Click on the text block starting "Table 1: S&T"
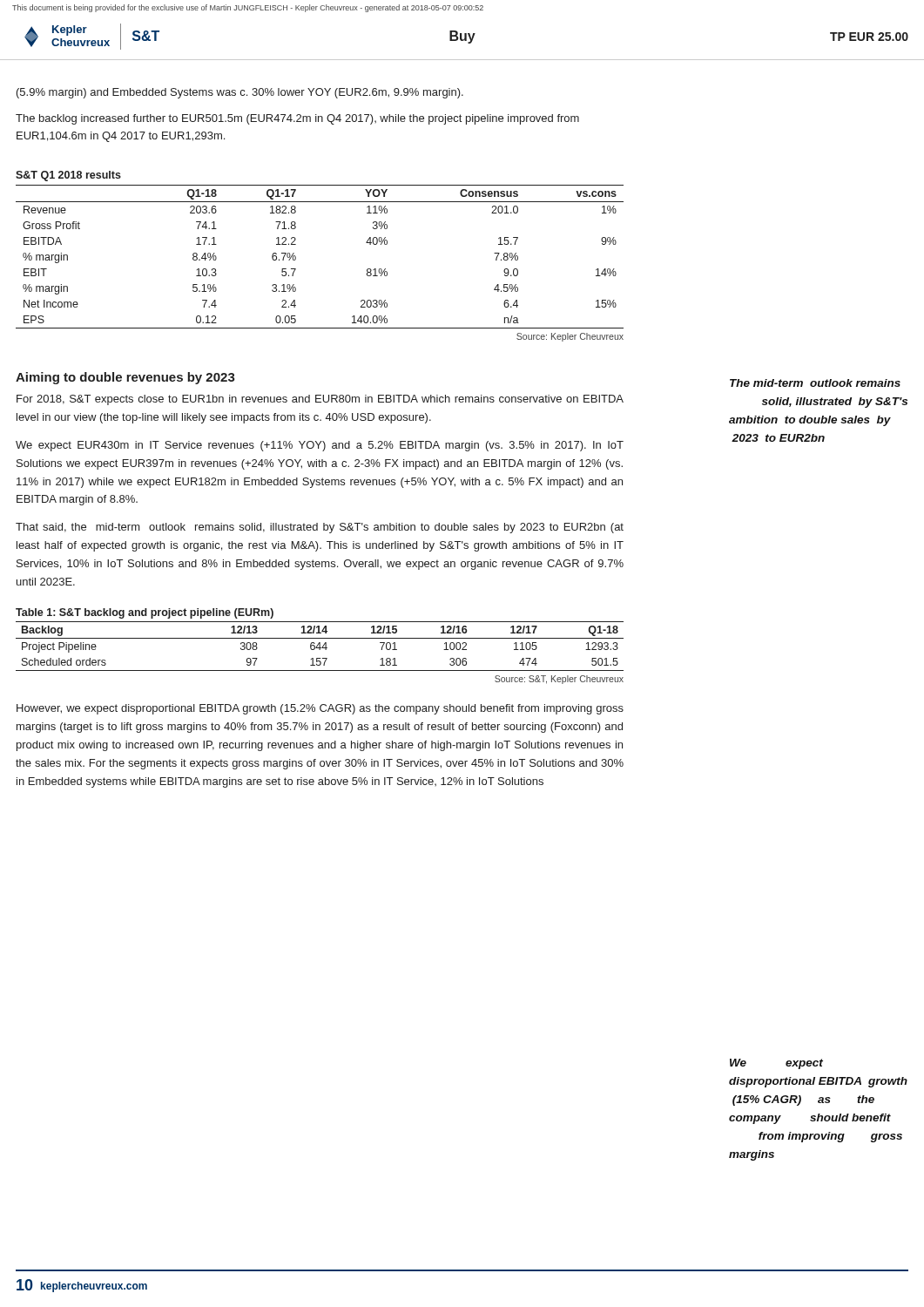This screenshot has width=924, height=1307. click(x=145, y=613)
